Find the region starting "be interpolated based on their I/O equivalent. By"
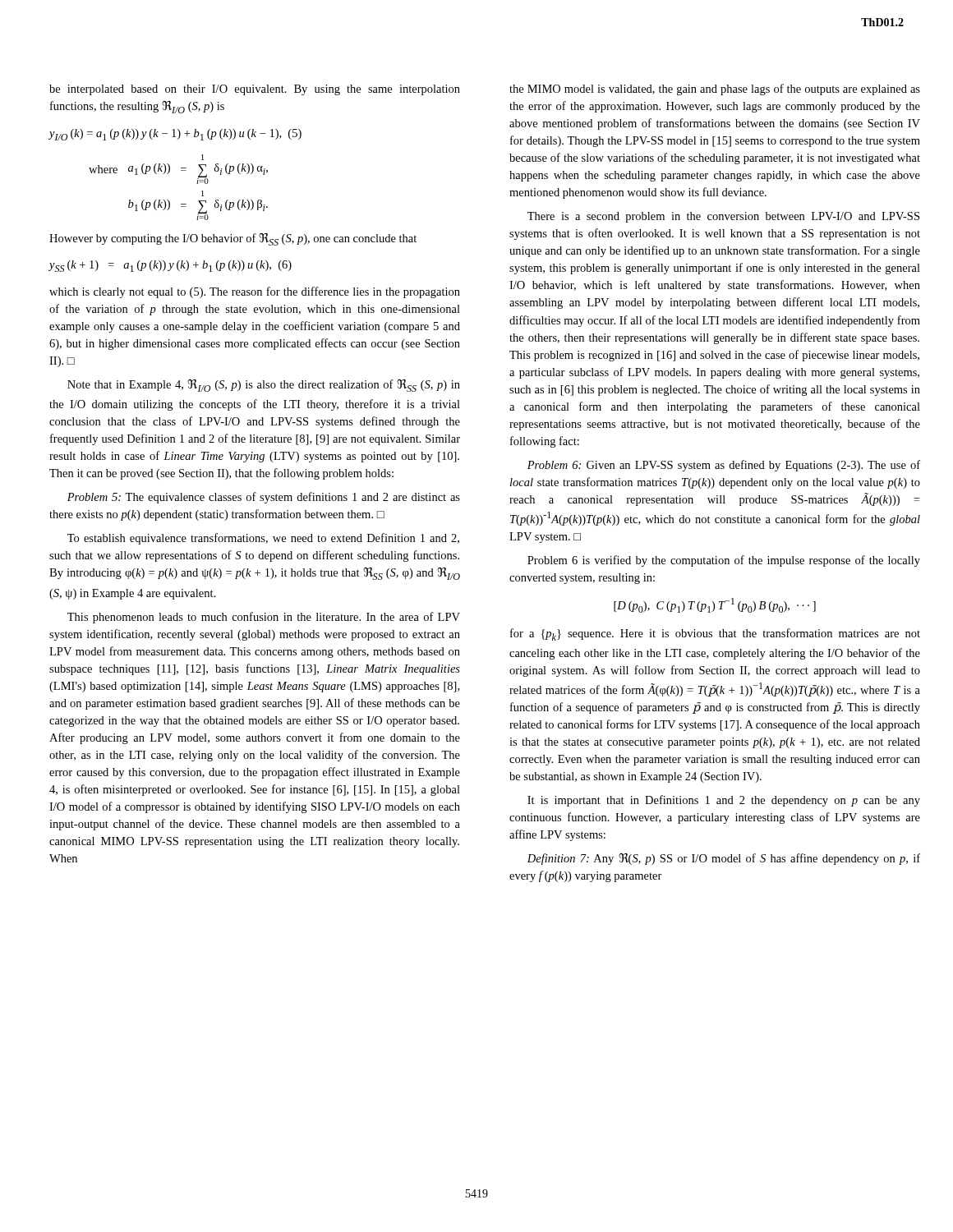The image size is (953, 1232). pyautogui.click(x=255, y=99)
